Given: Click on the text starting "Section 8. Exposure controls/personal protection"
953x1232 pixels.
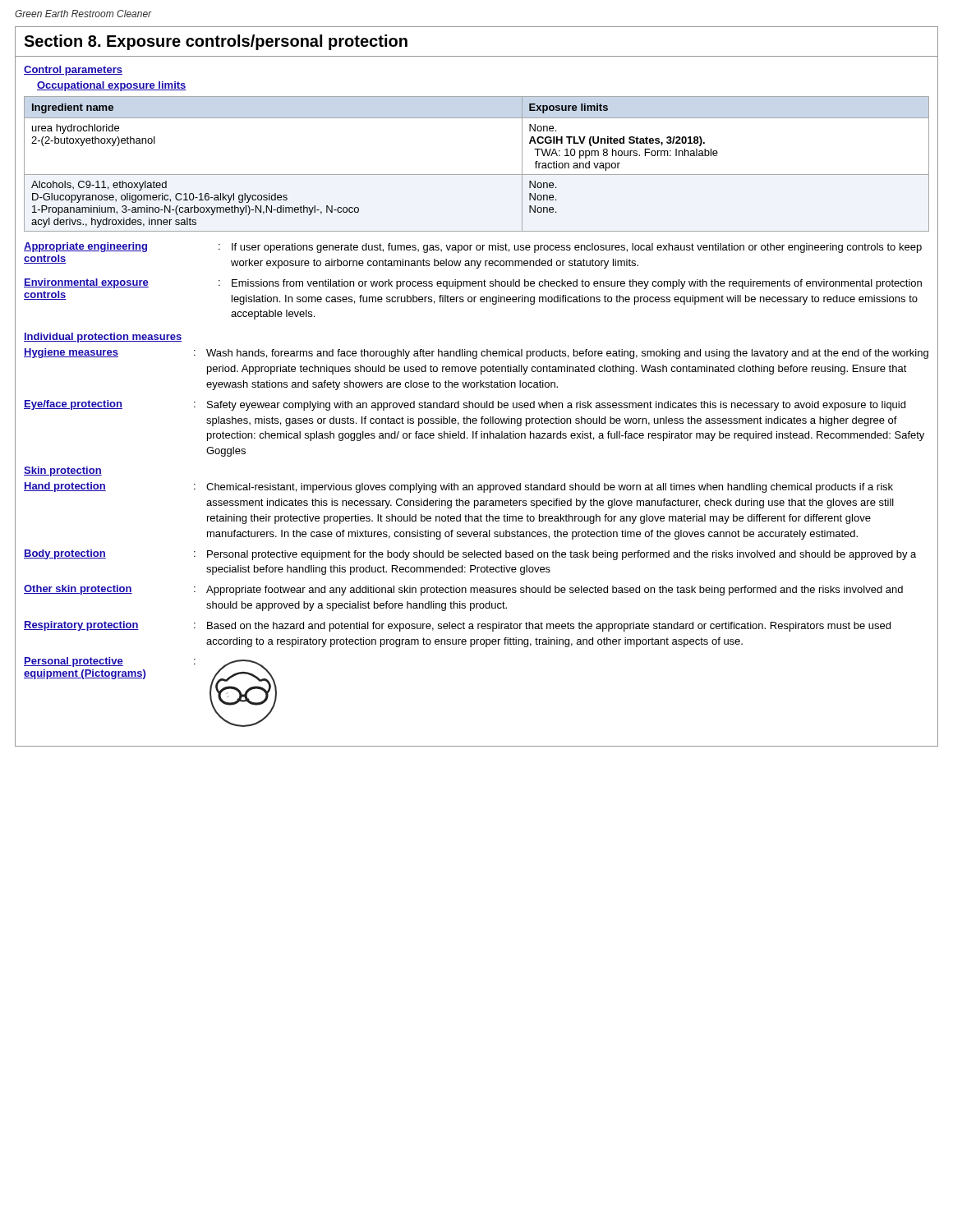Looking at the screenshot, I should 216,41.
